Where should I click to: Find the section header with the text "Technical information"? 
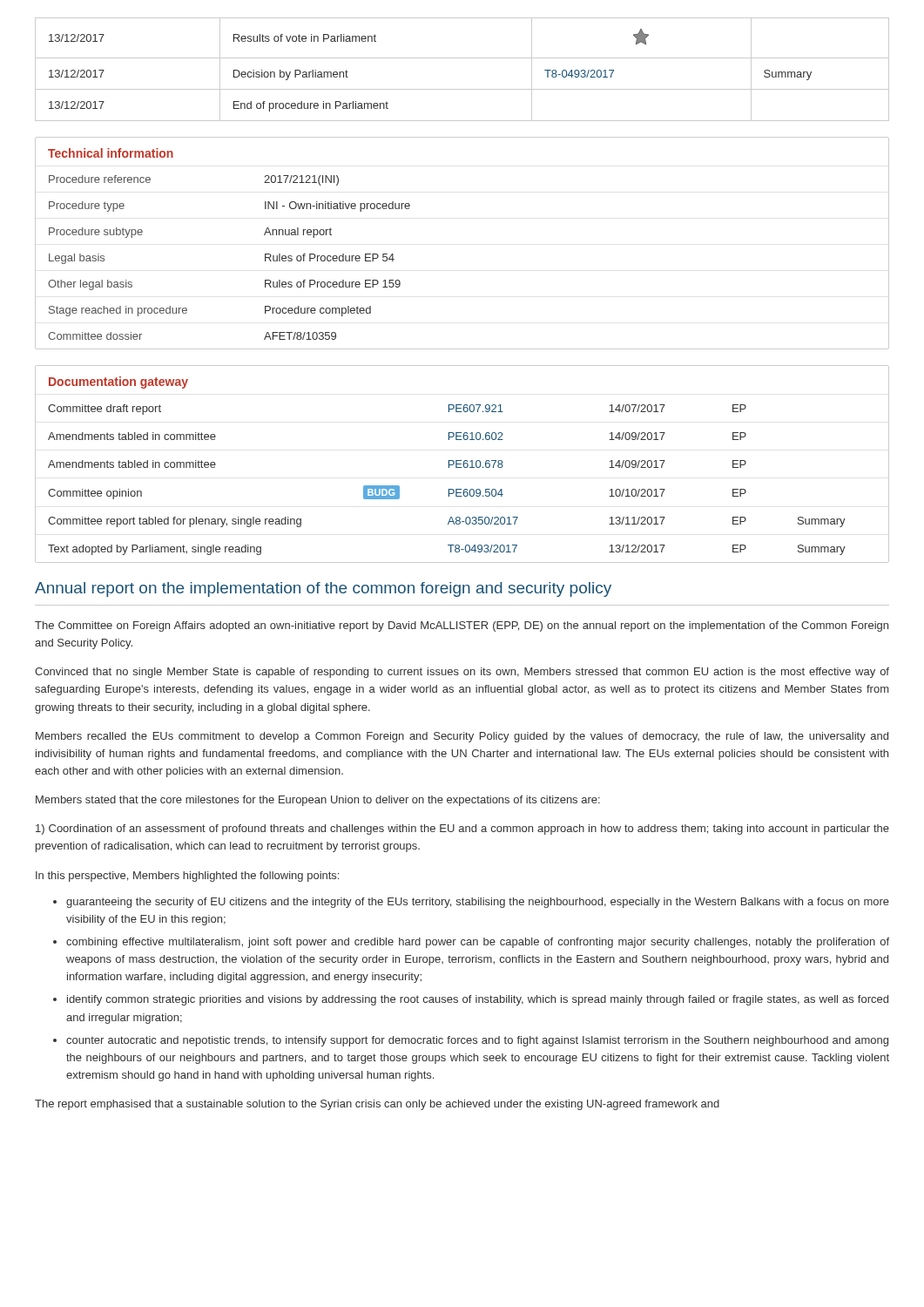point(462,152)
